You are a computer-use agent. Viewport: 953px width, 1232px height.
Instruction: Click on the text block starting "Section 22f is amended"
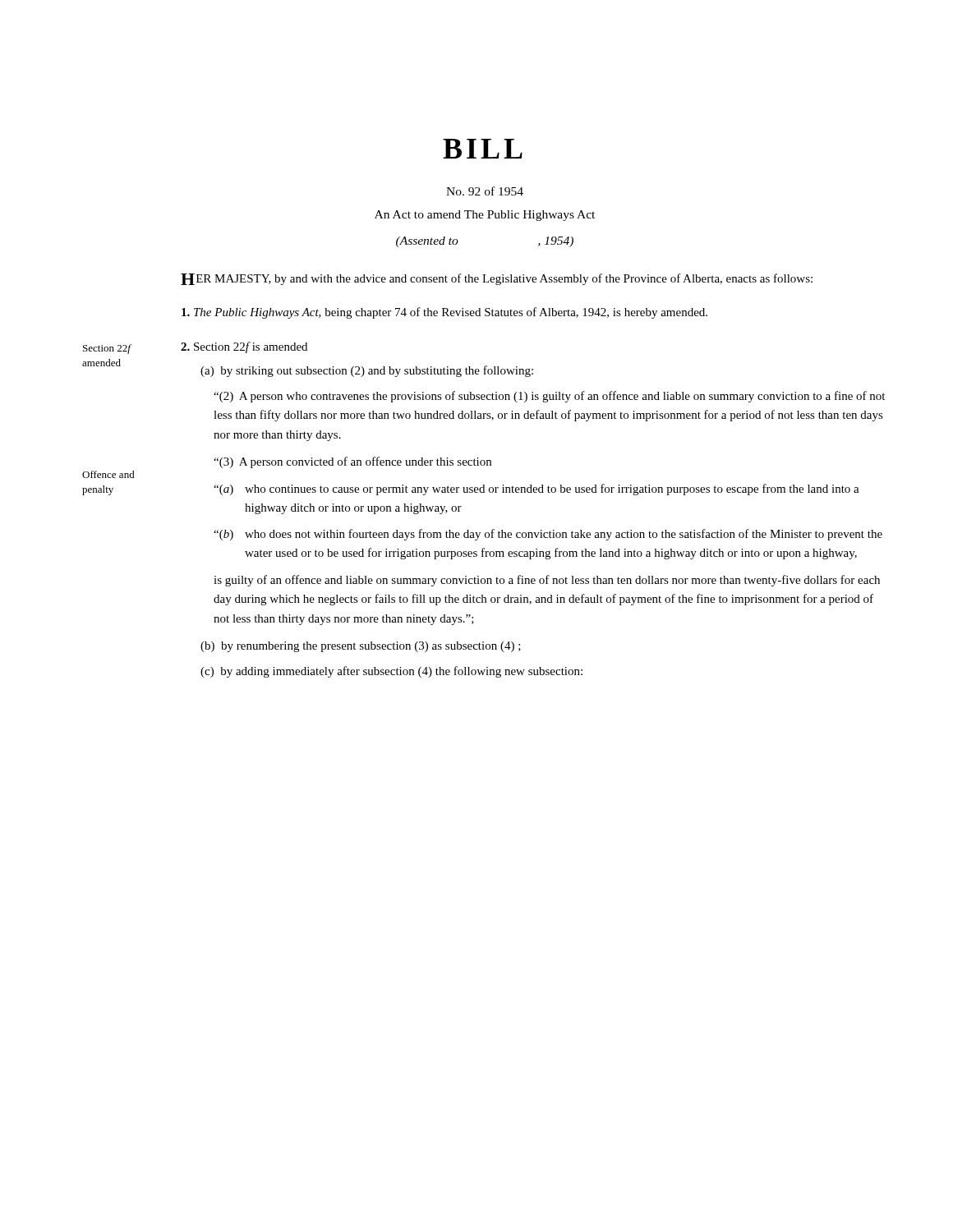[244, 346]
